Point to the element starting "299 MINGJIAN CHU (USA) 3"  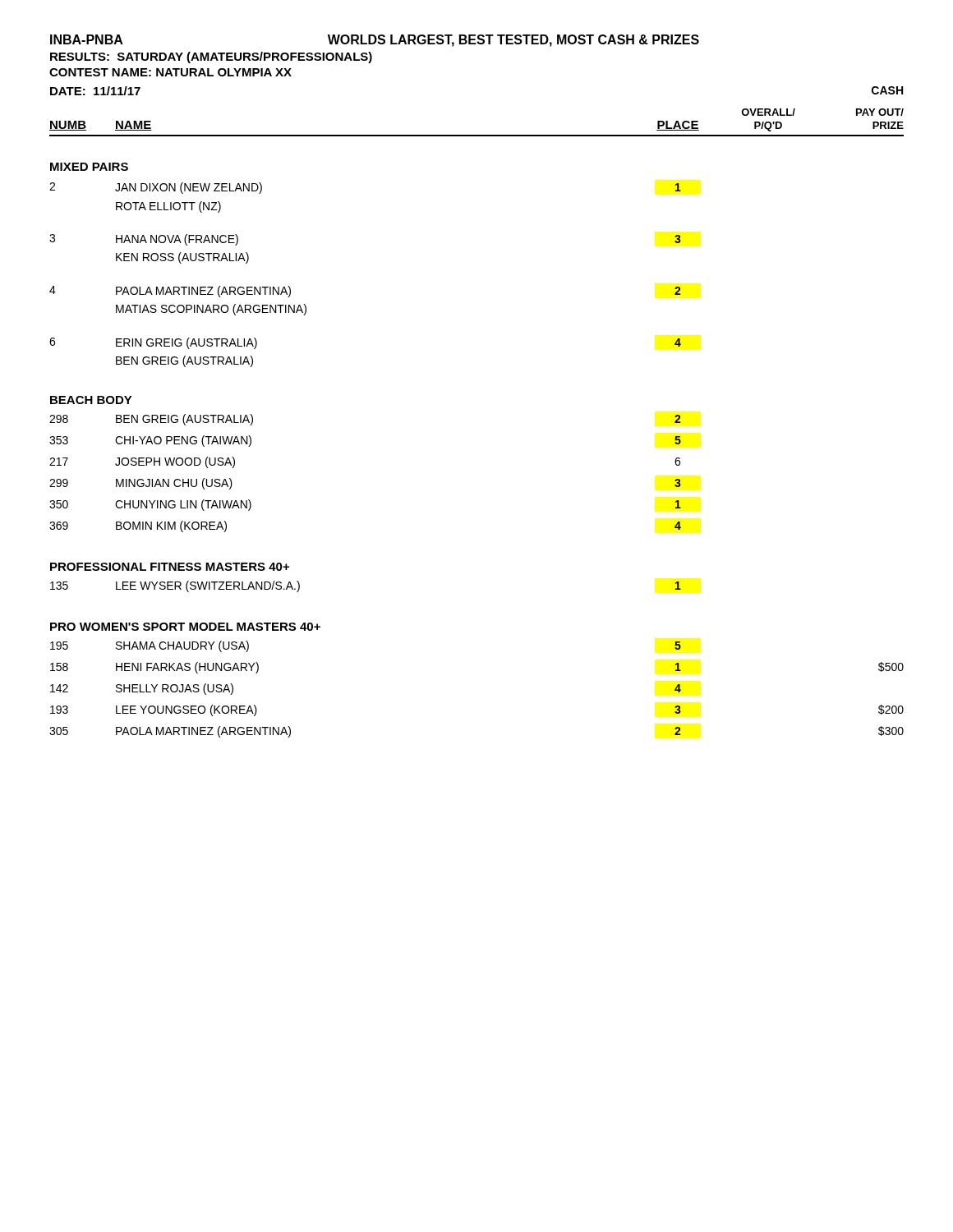[59, 483]
